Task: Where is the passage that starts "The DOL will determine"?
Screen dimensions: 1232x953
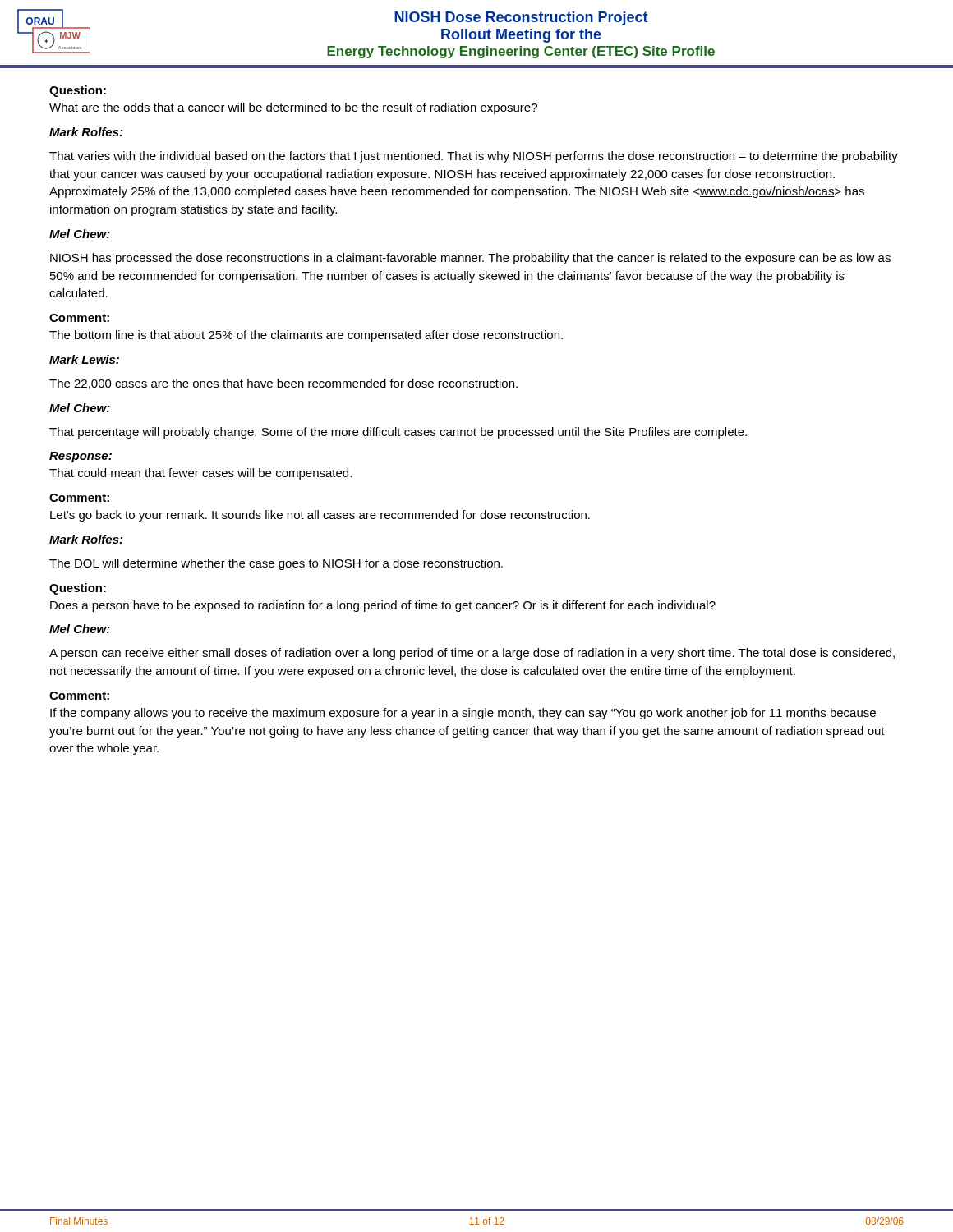Action: click(x=476, y=563)
